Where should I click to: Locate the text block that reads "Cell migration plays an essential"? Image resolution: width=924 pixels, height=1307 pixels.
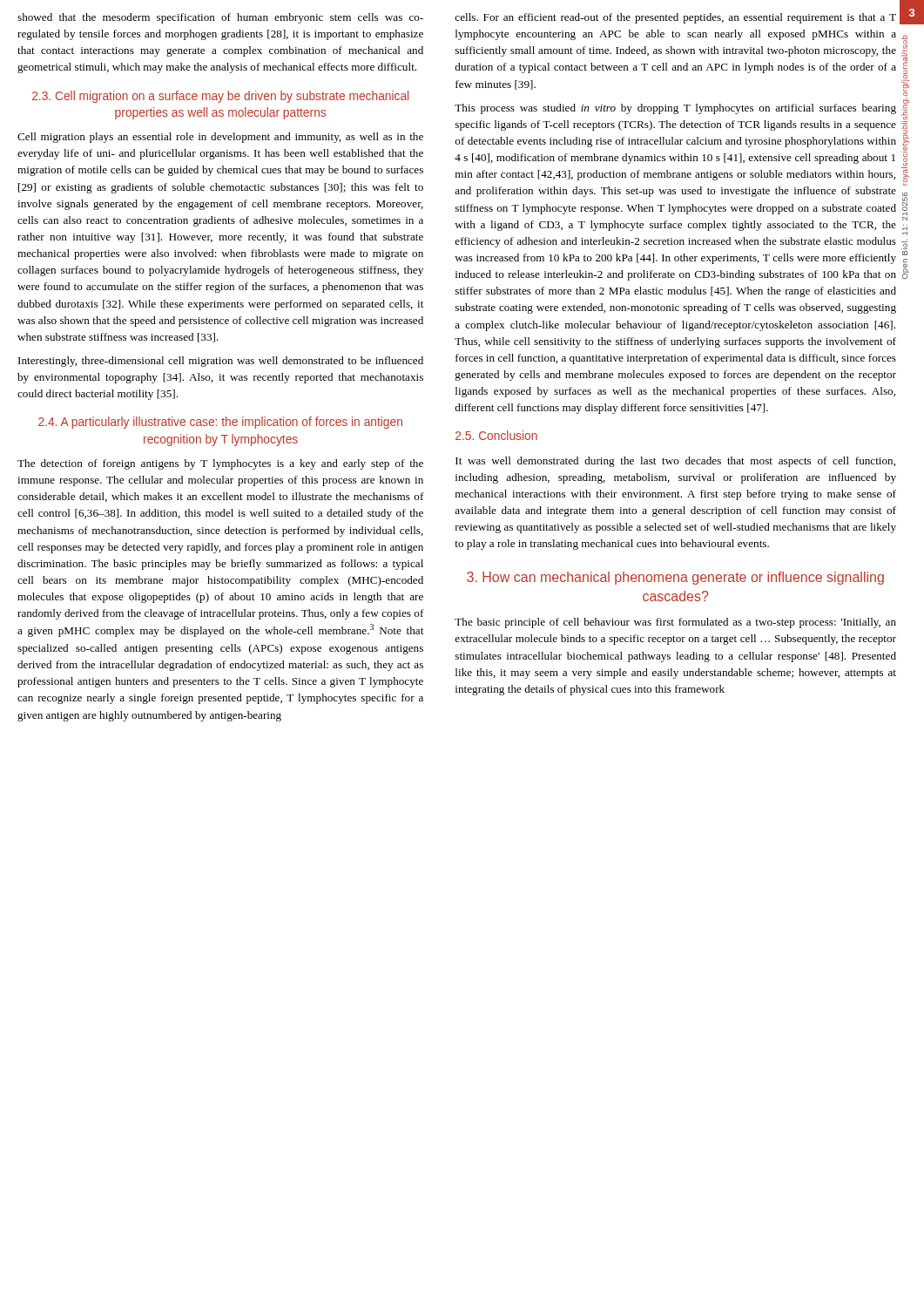(221, 237)
